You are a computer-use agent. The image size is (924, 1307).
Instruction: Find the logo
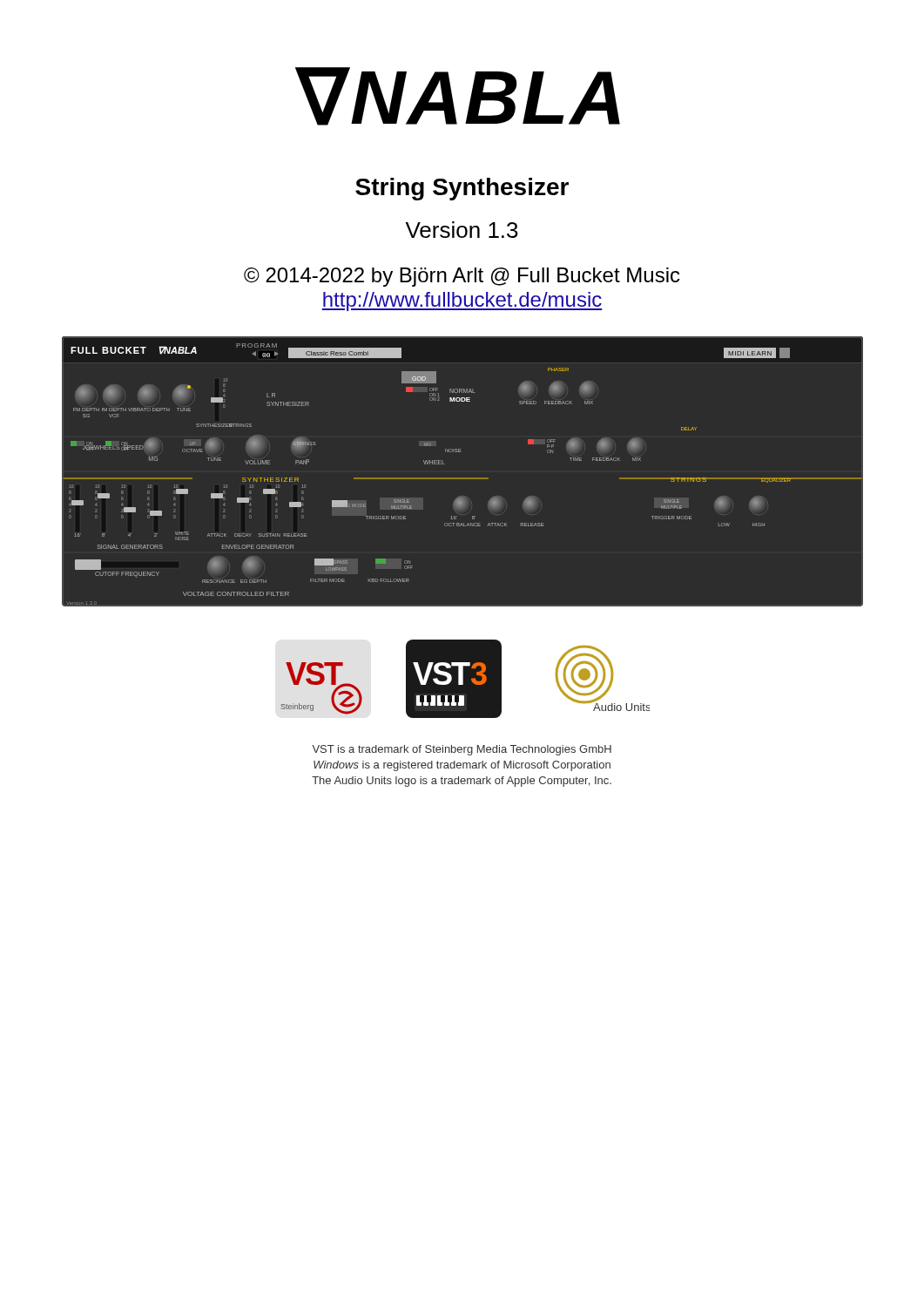(x=462, y=679)
